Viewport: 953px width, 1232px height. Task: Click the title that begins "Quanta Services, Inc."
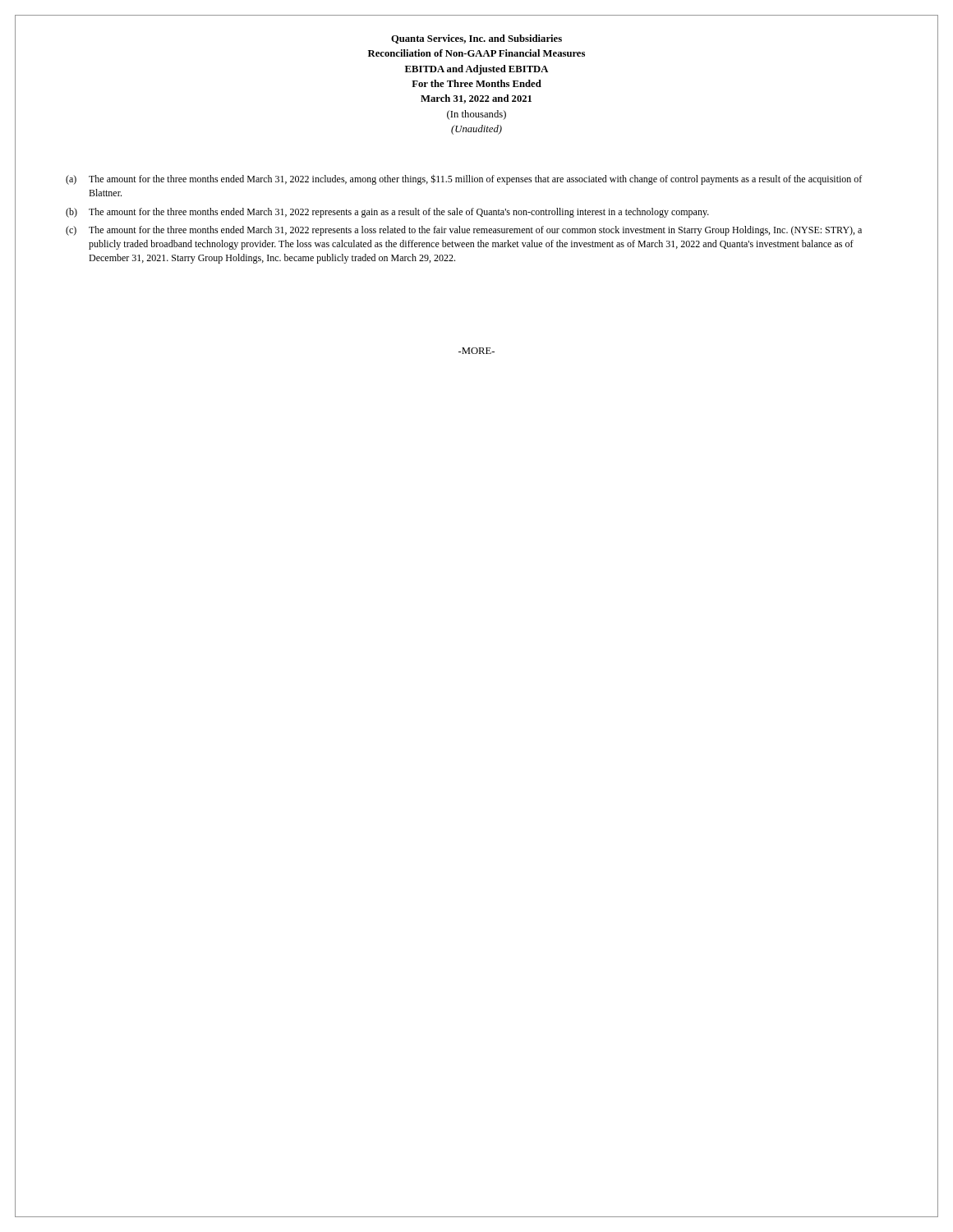tap(476, 84)
